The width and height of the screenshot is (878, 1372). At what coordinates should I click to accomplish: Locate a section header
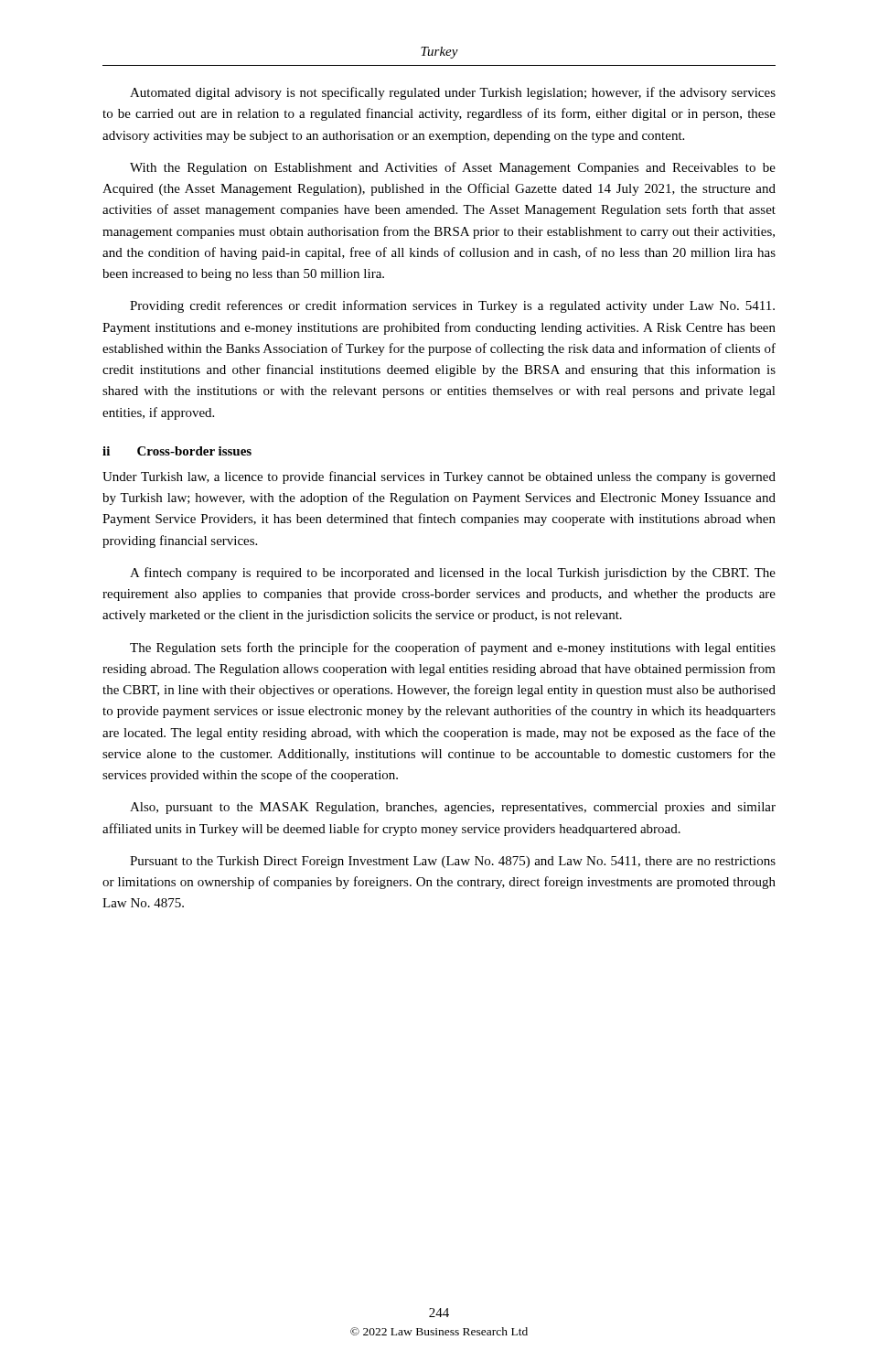click(177, 451)
